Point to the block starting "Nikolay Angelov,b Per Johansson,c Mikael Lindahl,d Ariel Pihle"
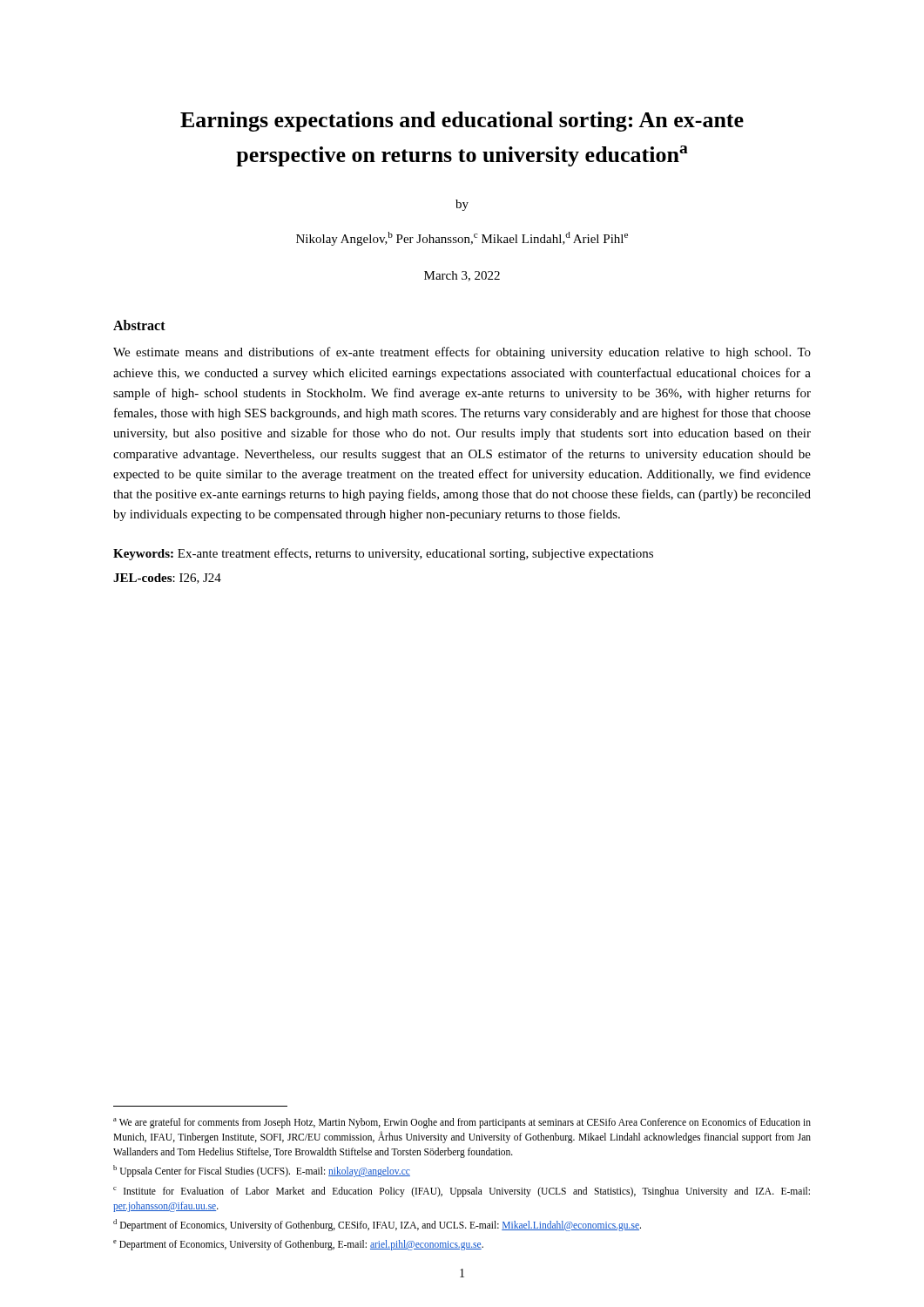Screen dimensions: 1307x924 pos(462,238)
